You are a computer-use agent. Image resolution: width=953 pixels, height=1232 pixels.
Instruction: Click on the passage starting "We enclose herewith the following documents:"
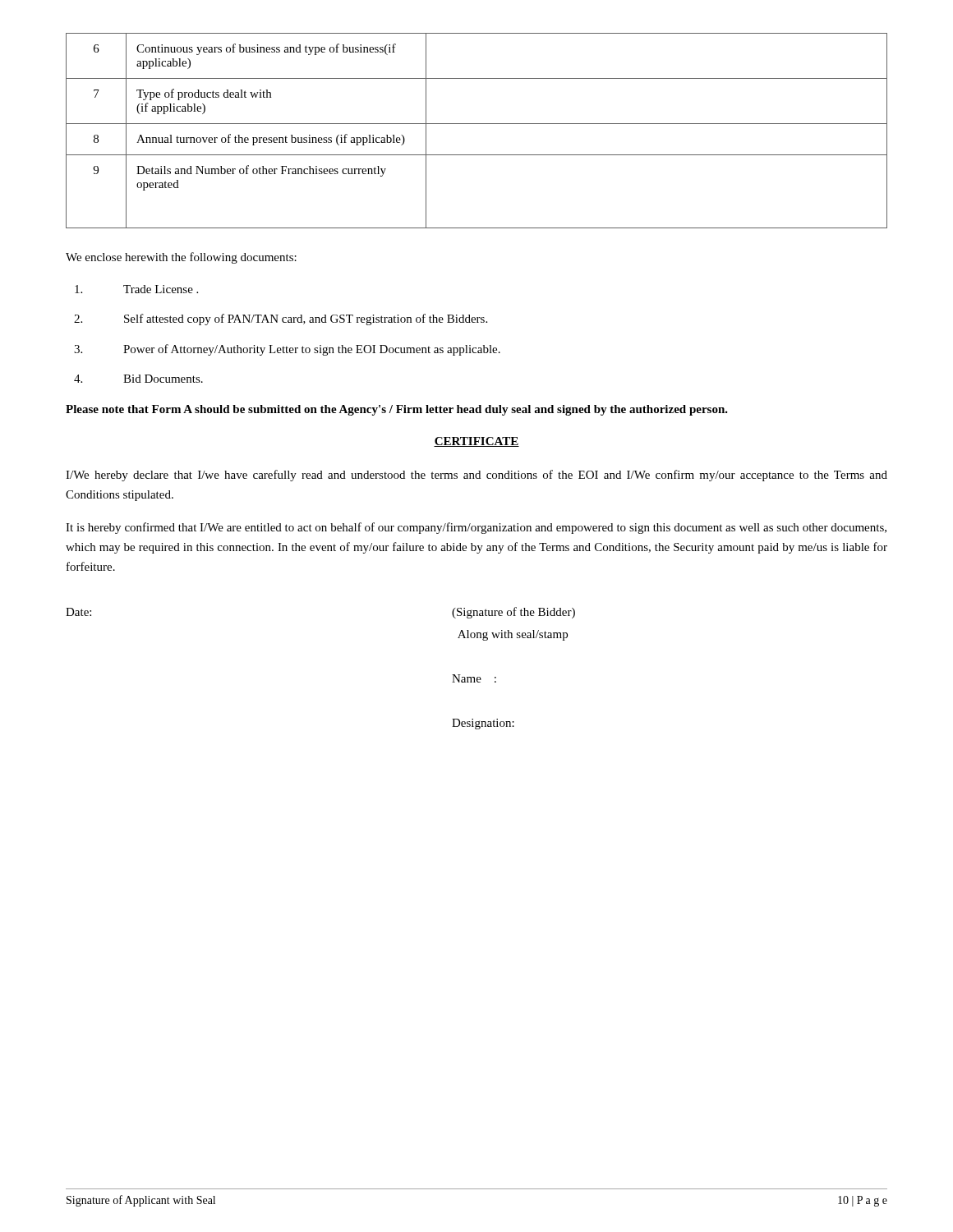[181, 257]
